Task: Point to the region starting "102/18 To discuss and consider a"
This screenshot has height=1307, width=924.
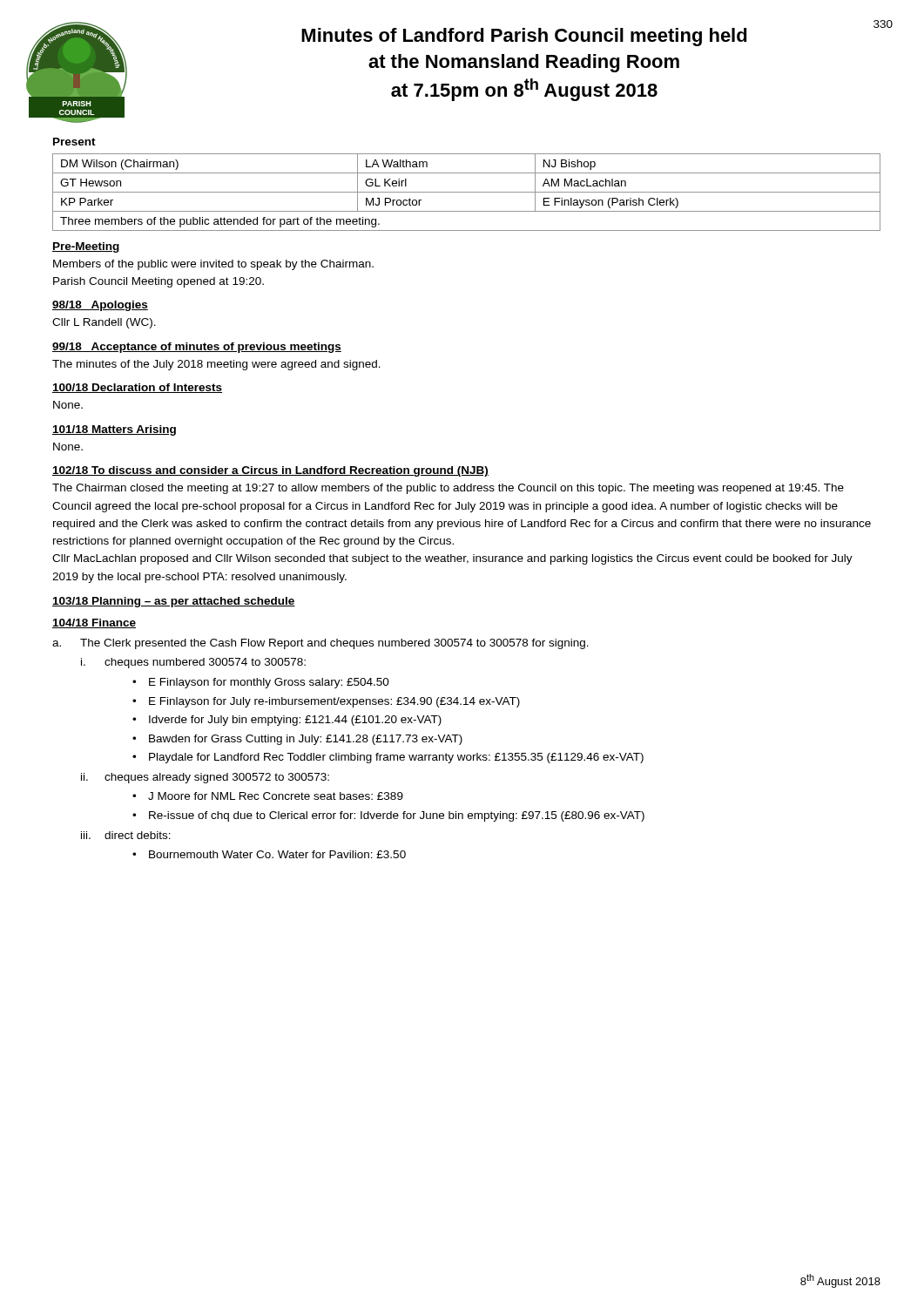Action: tap(270, 470)
